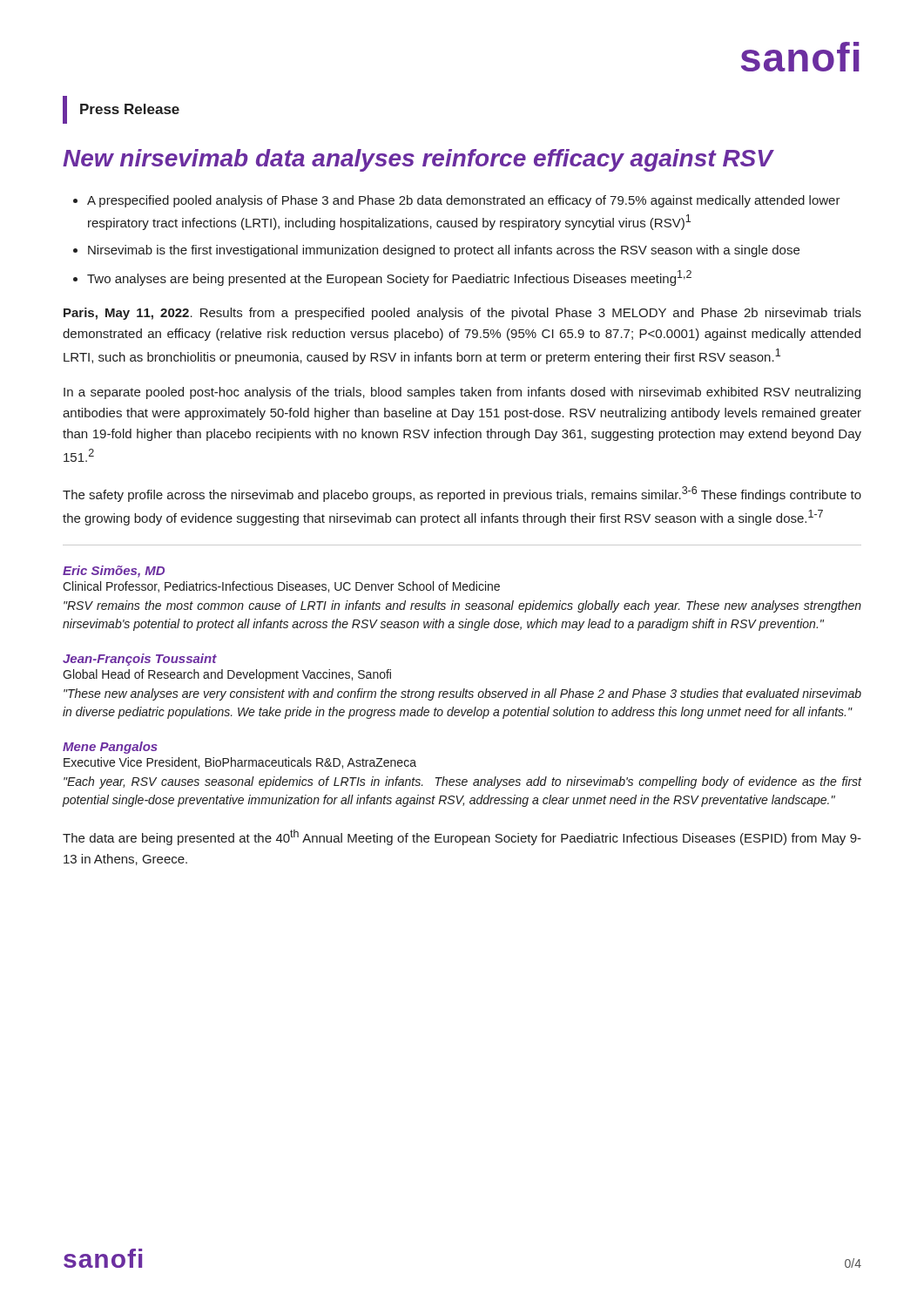Point to the block beginning "The safety profile across the nirsevimab and"
Viewport: 924px width, 1307px height.
coord(462,505)
